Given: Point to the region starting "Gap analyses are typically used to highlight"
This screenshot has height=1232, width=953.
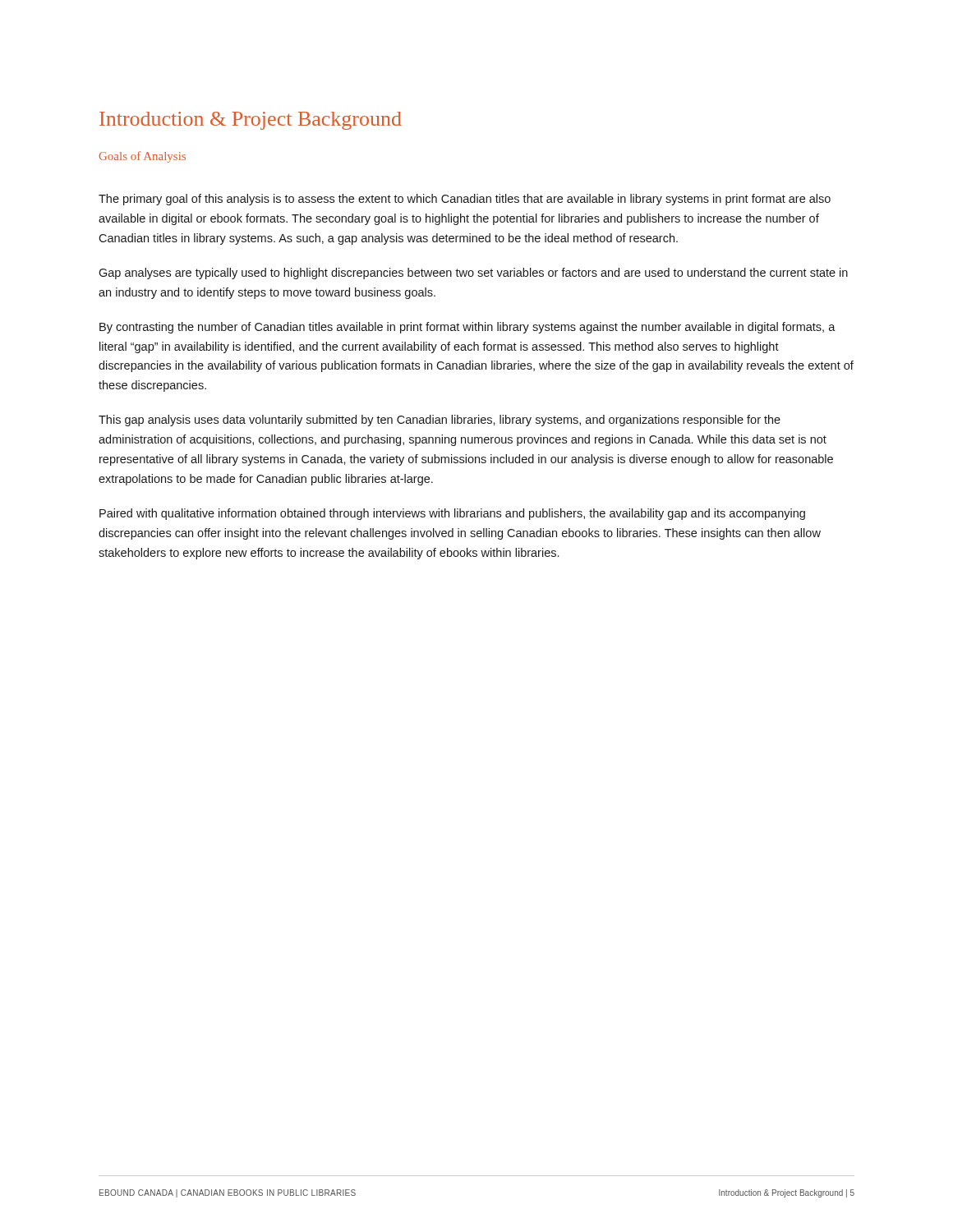Looking at the screenshot, I should point(476,283).
